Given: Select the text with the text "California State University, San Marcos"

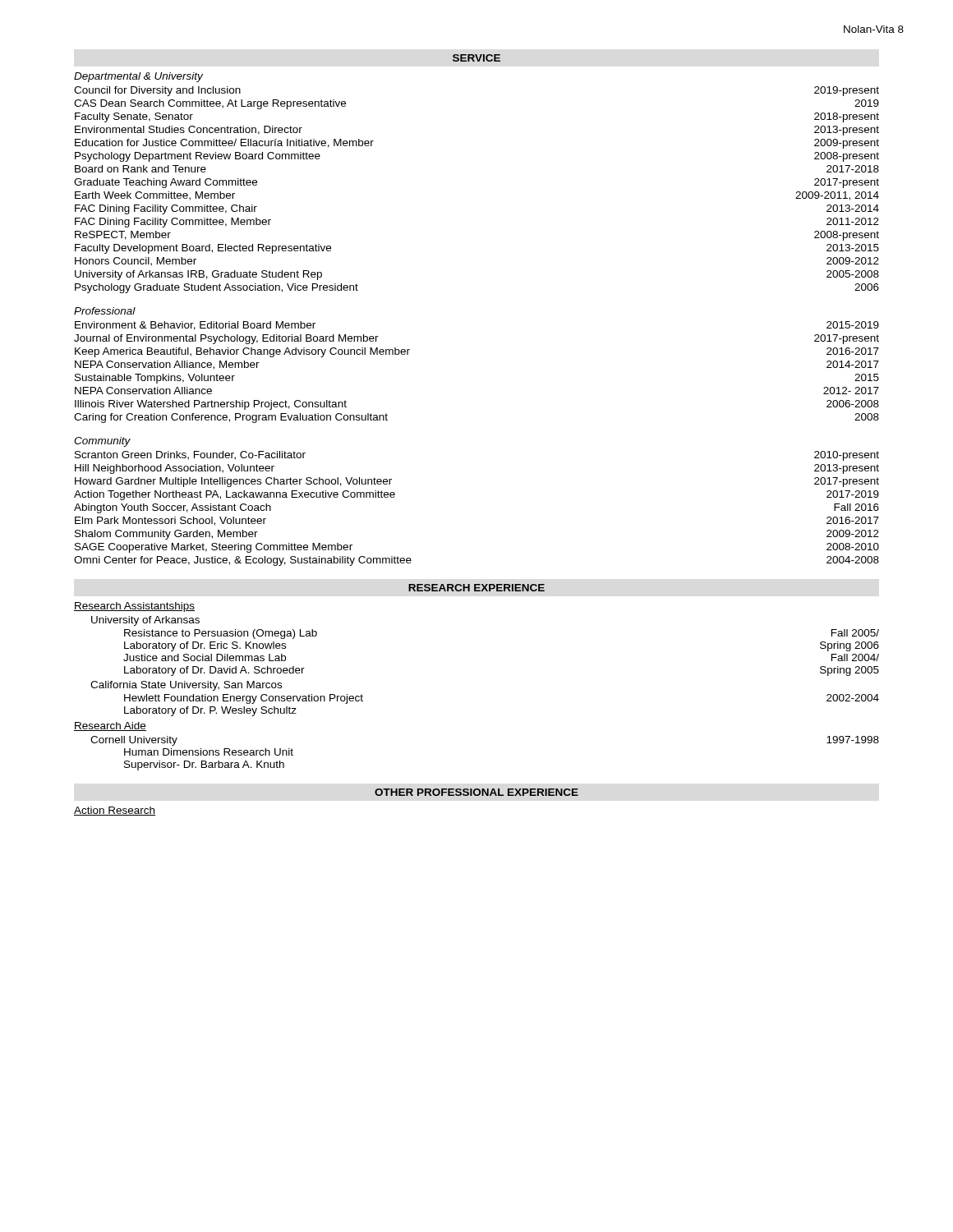Looking at the screenshot, I should tap(186, 685).
